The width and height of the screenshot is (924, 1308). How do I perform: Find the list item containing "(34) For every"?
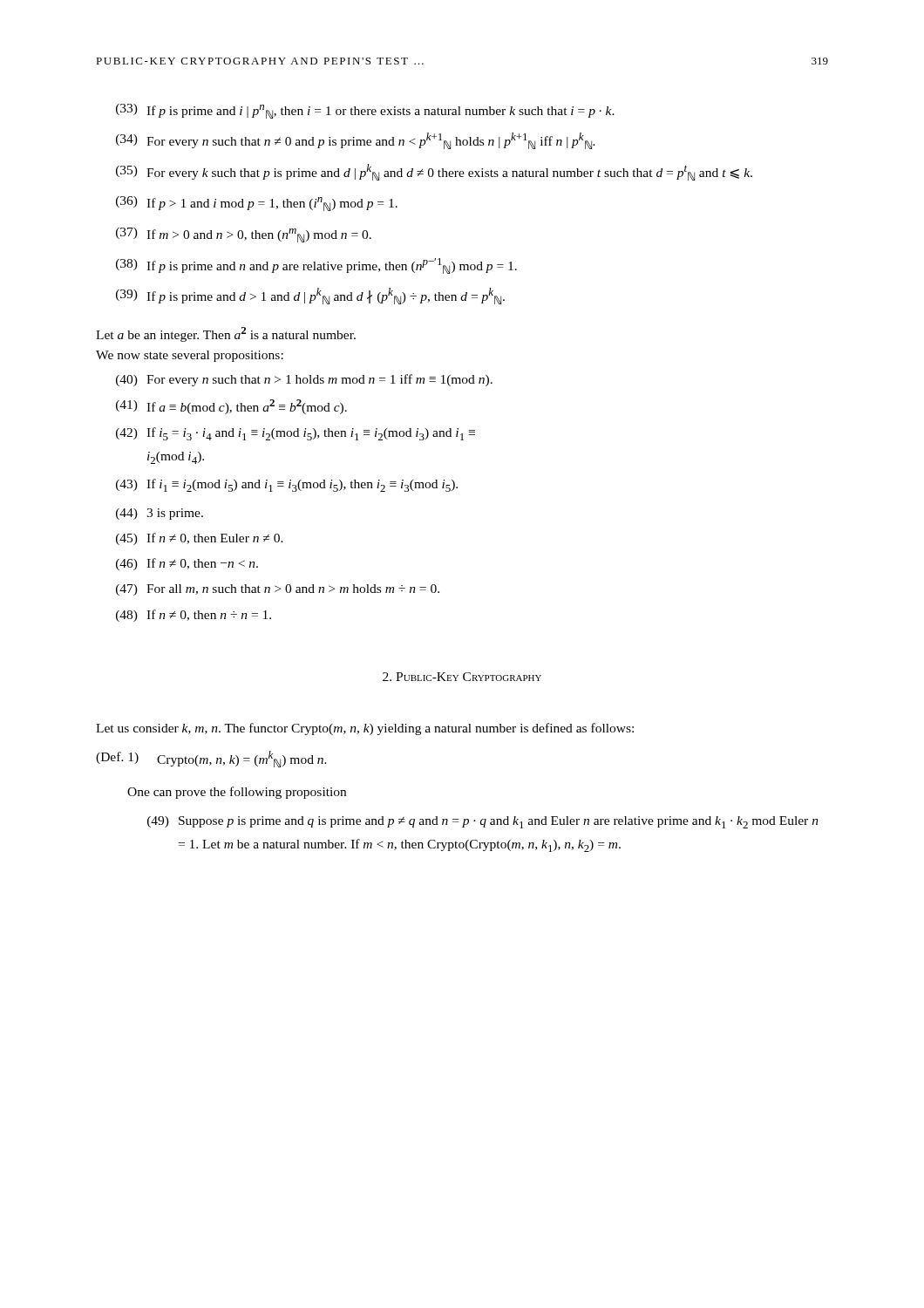click(462, 141)
